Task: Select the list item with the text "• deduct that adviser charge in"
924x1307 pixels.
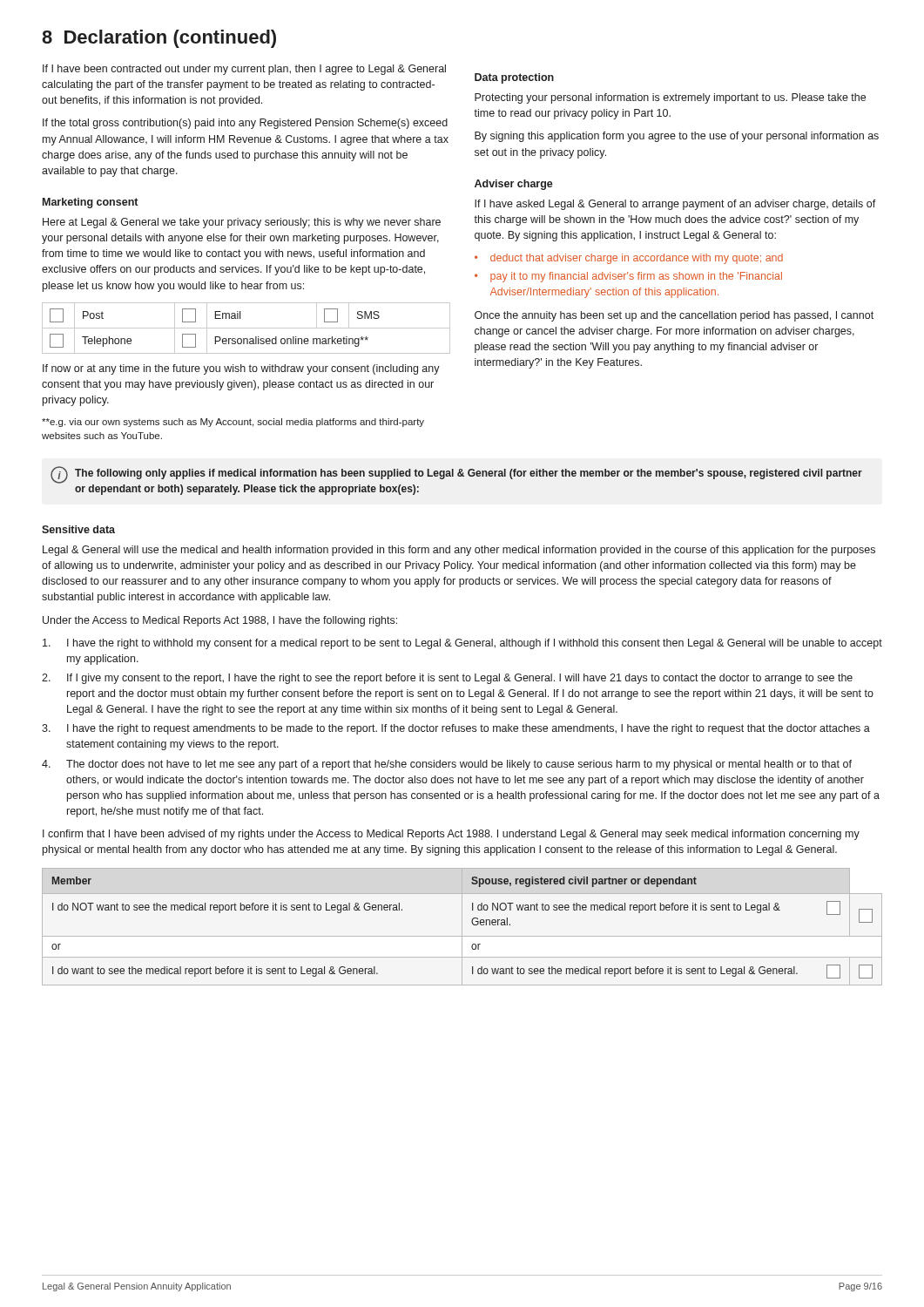Action: point(678,258)
